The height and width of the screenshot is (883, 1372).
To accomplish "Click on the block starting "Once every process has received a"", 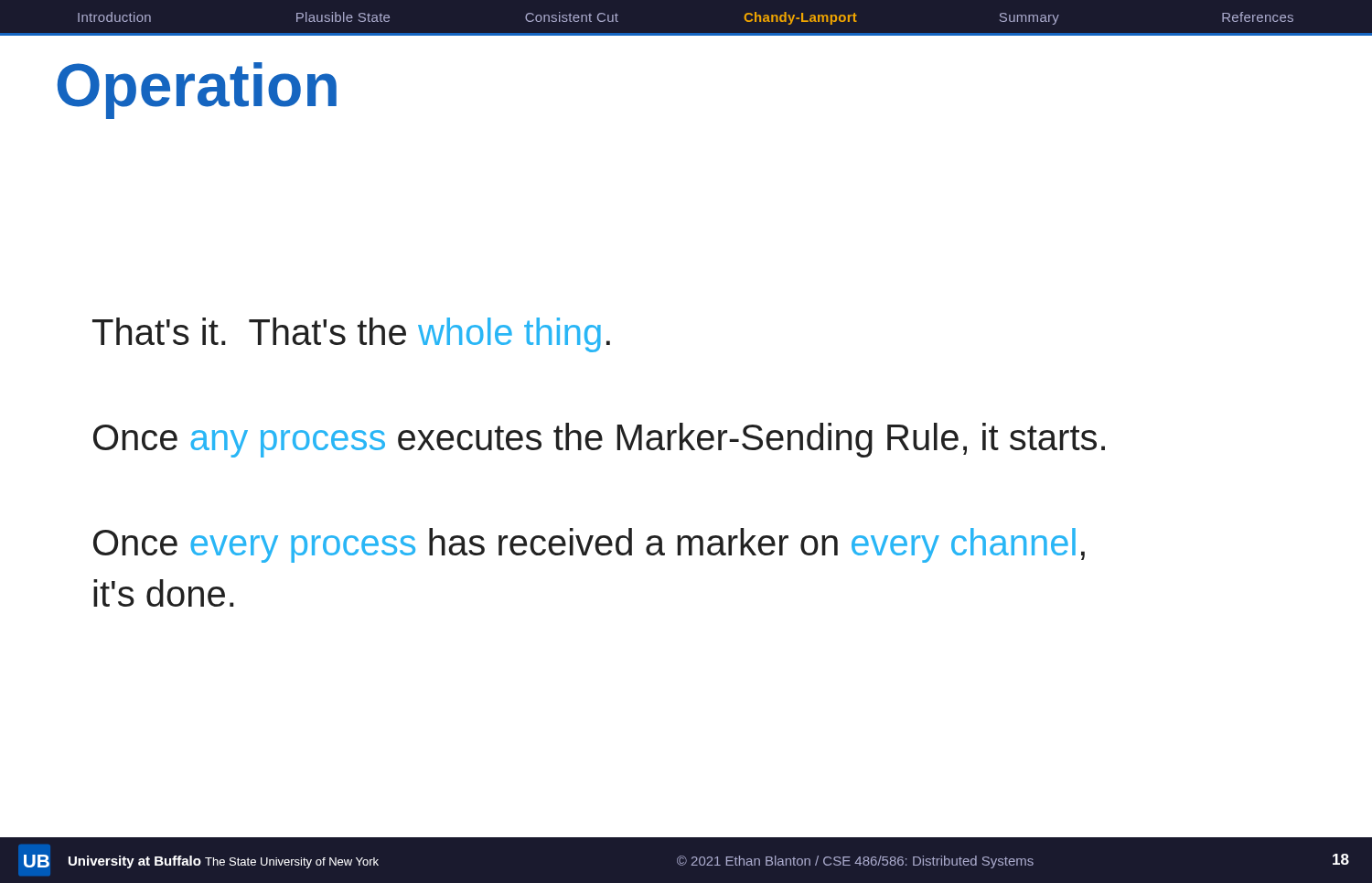I will (x=590, y=568).
